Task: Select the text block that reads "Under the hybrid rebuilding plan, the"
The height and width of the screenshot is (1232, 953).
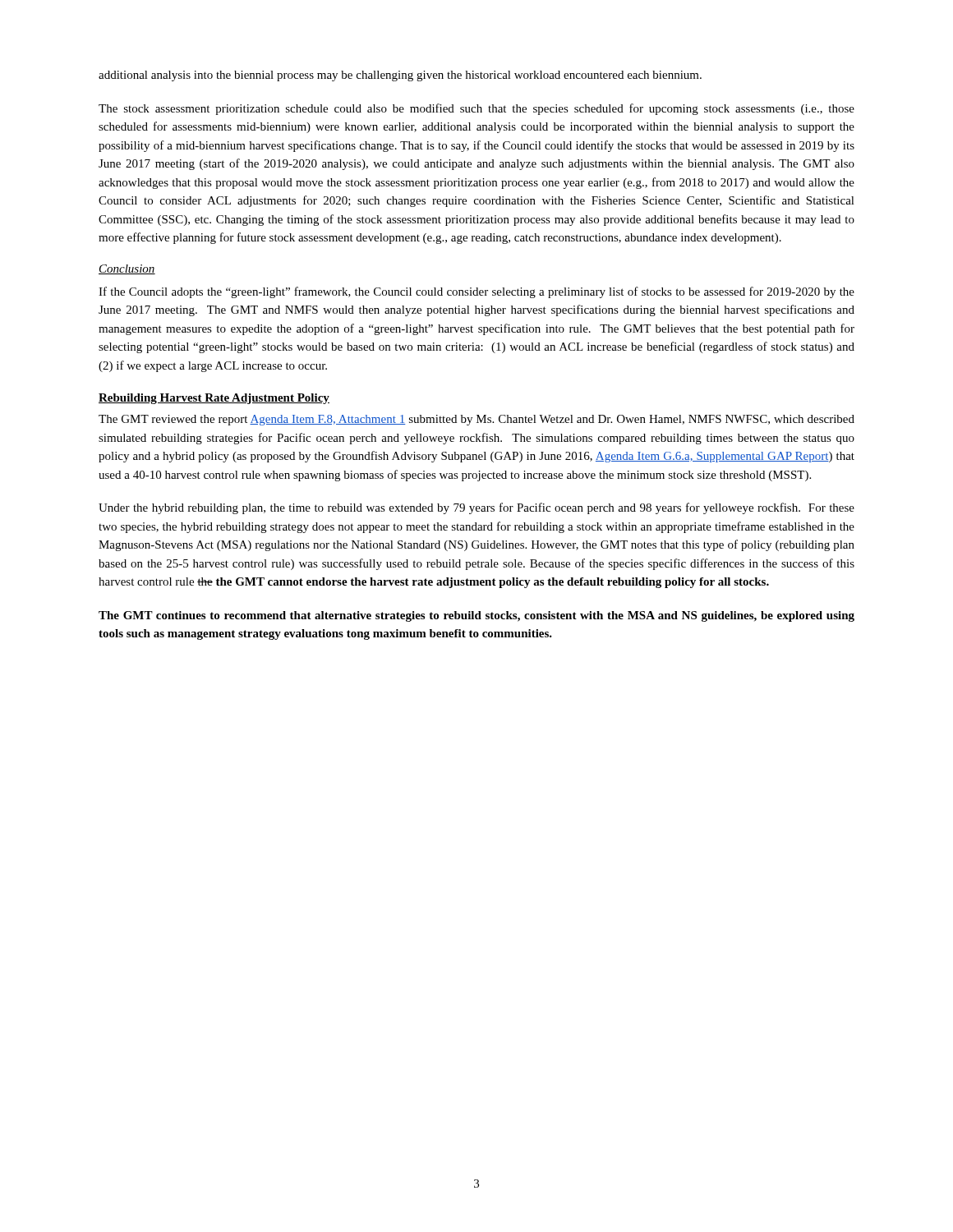Action: tap(476, 545)
